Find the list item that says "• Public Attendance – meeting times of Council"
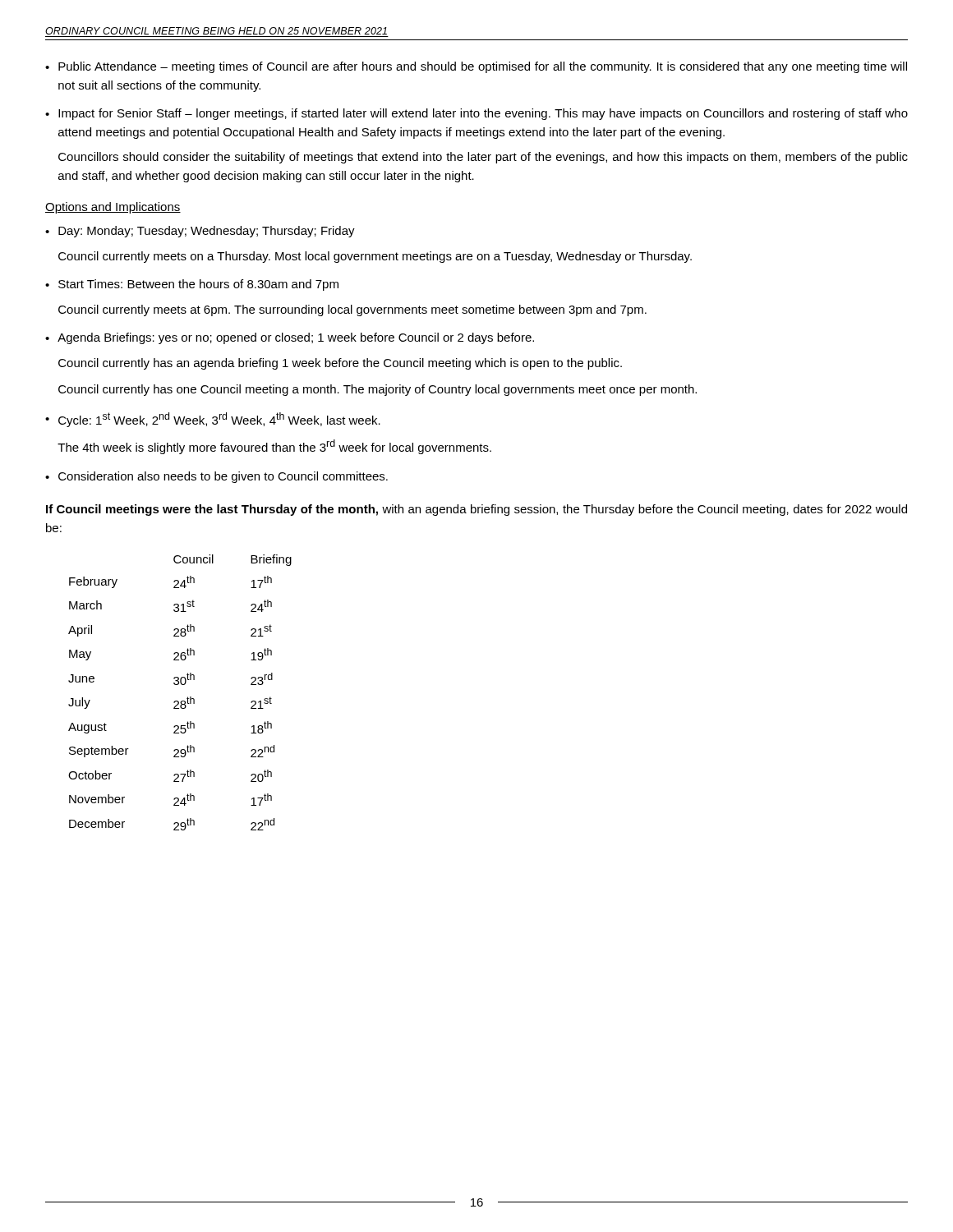Screen dimensions: 1232x953 tap(476, 76)
